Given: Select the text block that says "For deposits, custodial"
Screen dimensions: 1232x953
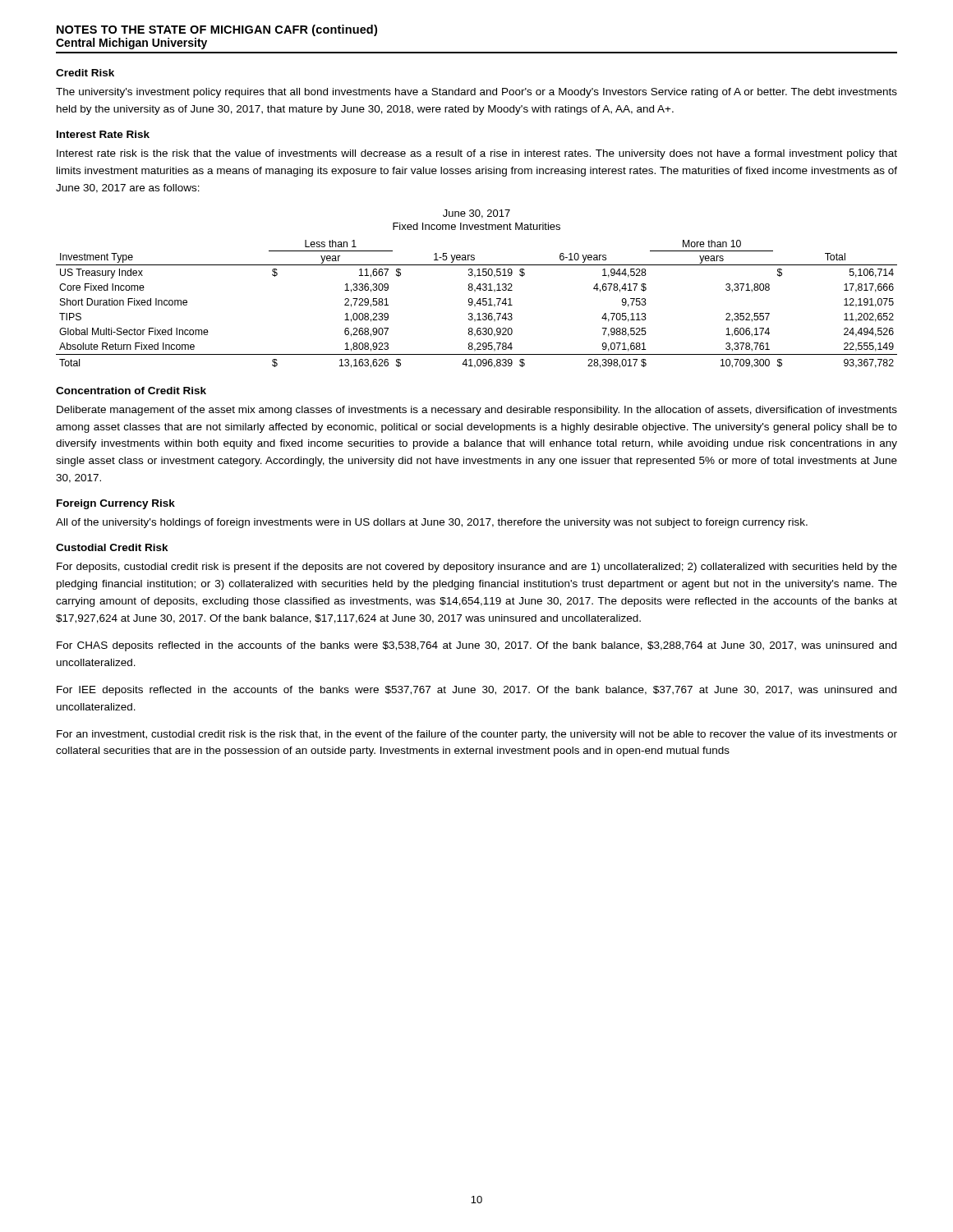Looking at the screenshot, I should point(476,592).
